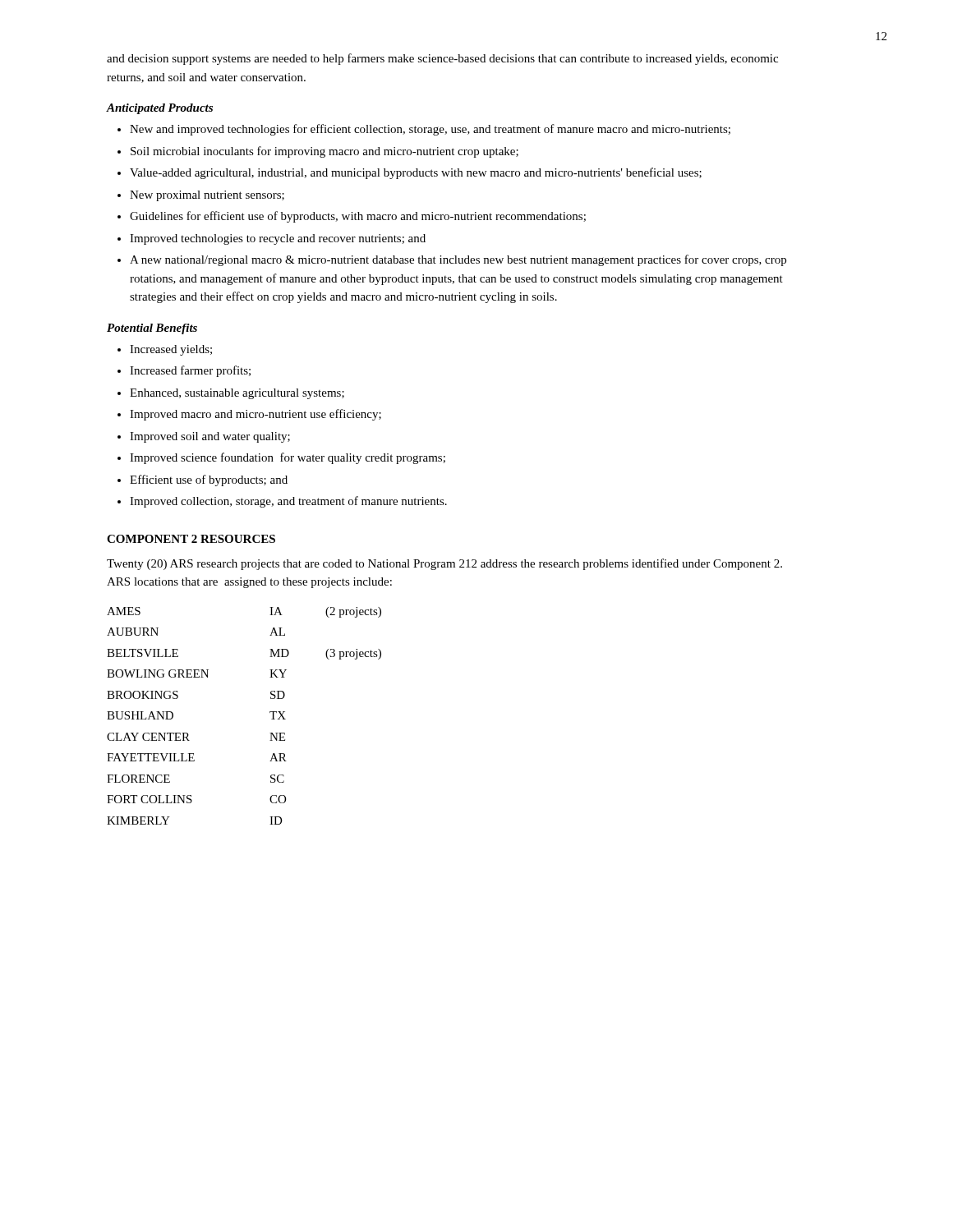Point to the block beginning "Guidelines for efficient use of byproducts, with macro"
Image resolution: width=953 pixels, height=1232 pixels.
(x=358, y=216)
